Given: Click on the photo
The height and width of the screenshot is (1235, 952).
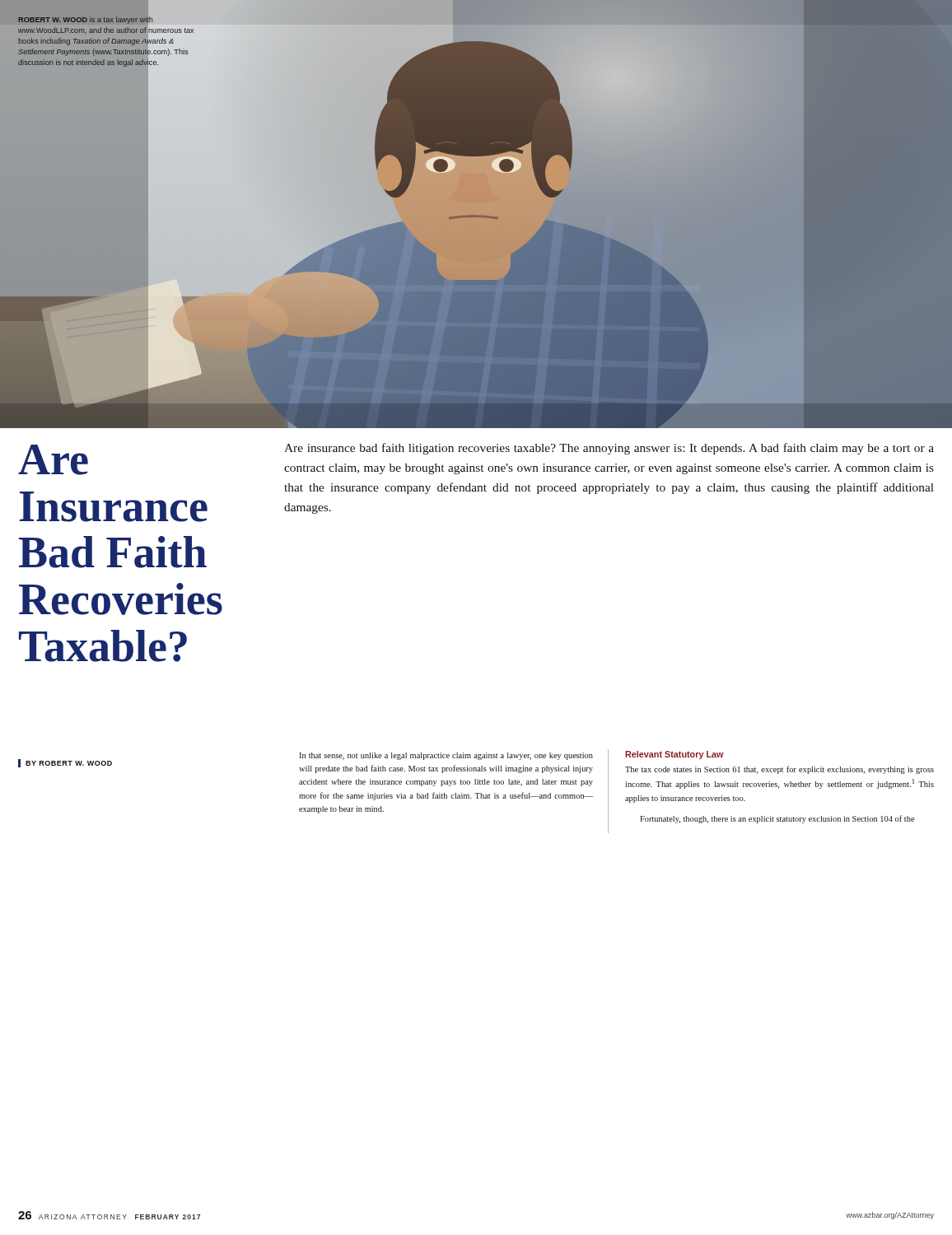Looking at the screenshot, I should point(476,214).
